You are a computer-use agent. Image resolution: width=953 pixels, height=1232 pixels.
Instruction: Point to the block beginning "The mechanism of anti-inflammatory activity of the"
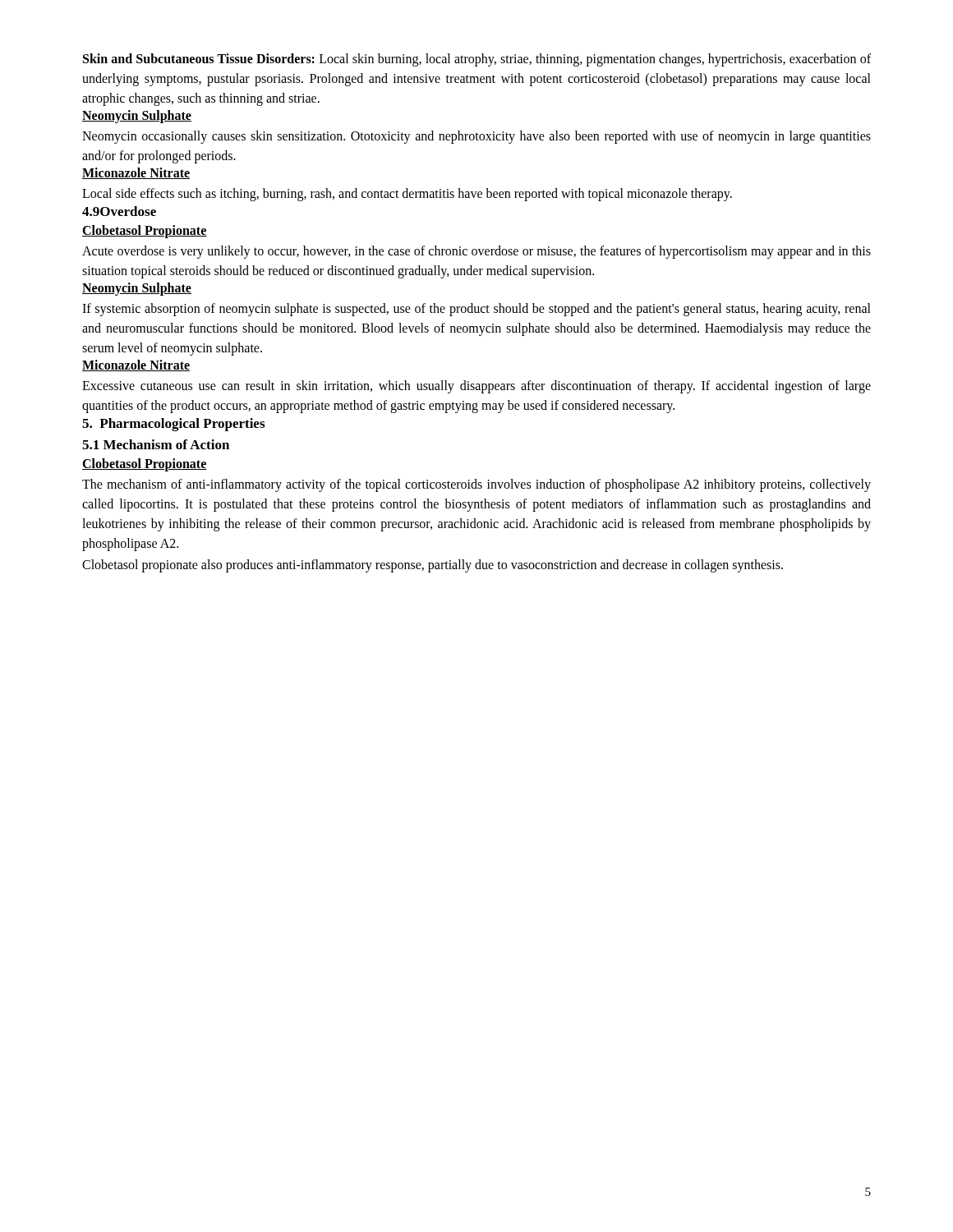pyautogui.click(x=476, y=514)
